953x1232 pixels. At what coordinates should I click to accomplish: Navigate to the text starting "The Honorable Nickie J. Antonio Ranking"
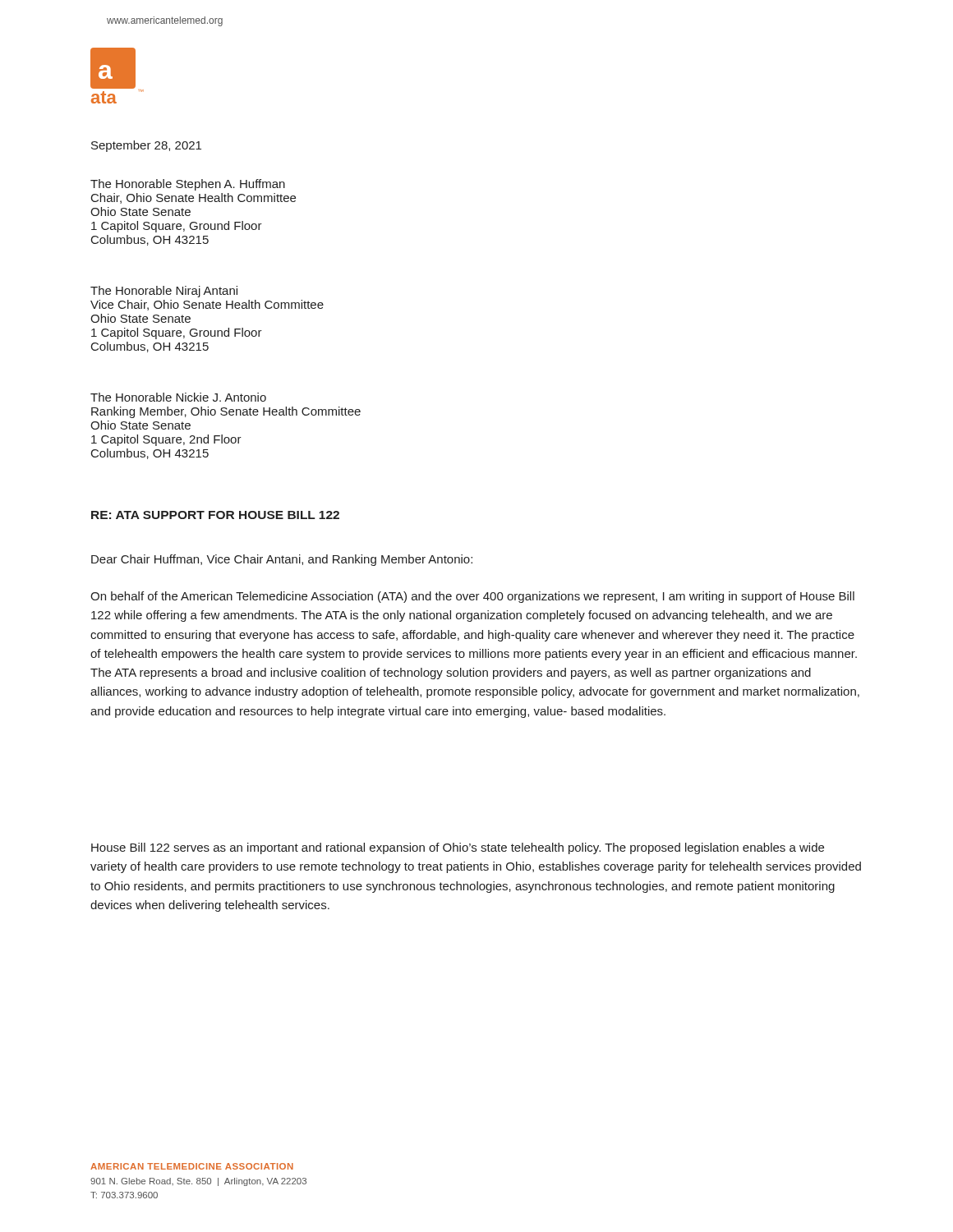pyautogui.click(x=226, y=425)
